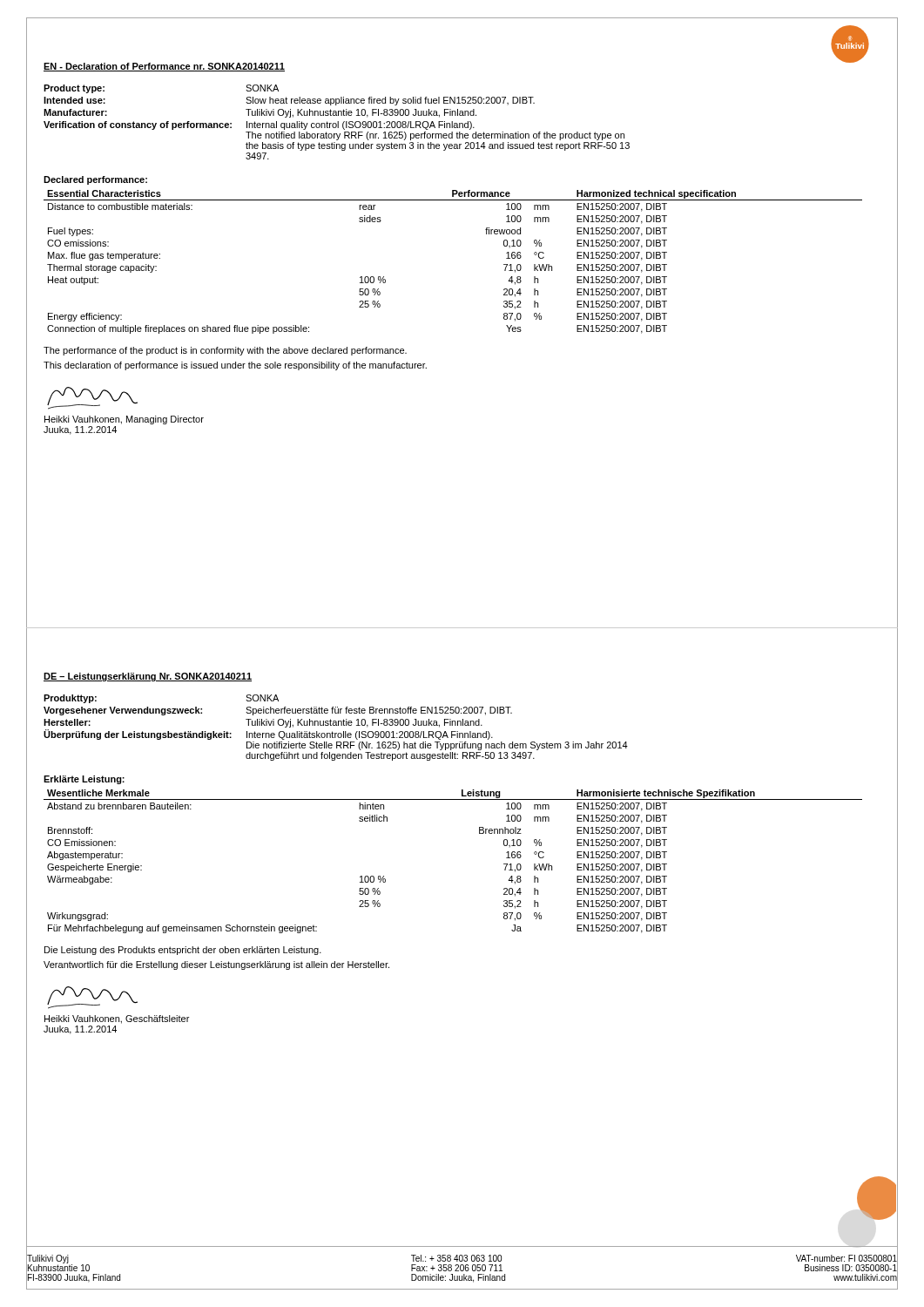Point to the region starting "Heikki Vauhkonen, Geschäftsleiter Juuka, 11.2.2014"
Screen dimensions: 1307x924
[116, 1024]
